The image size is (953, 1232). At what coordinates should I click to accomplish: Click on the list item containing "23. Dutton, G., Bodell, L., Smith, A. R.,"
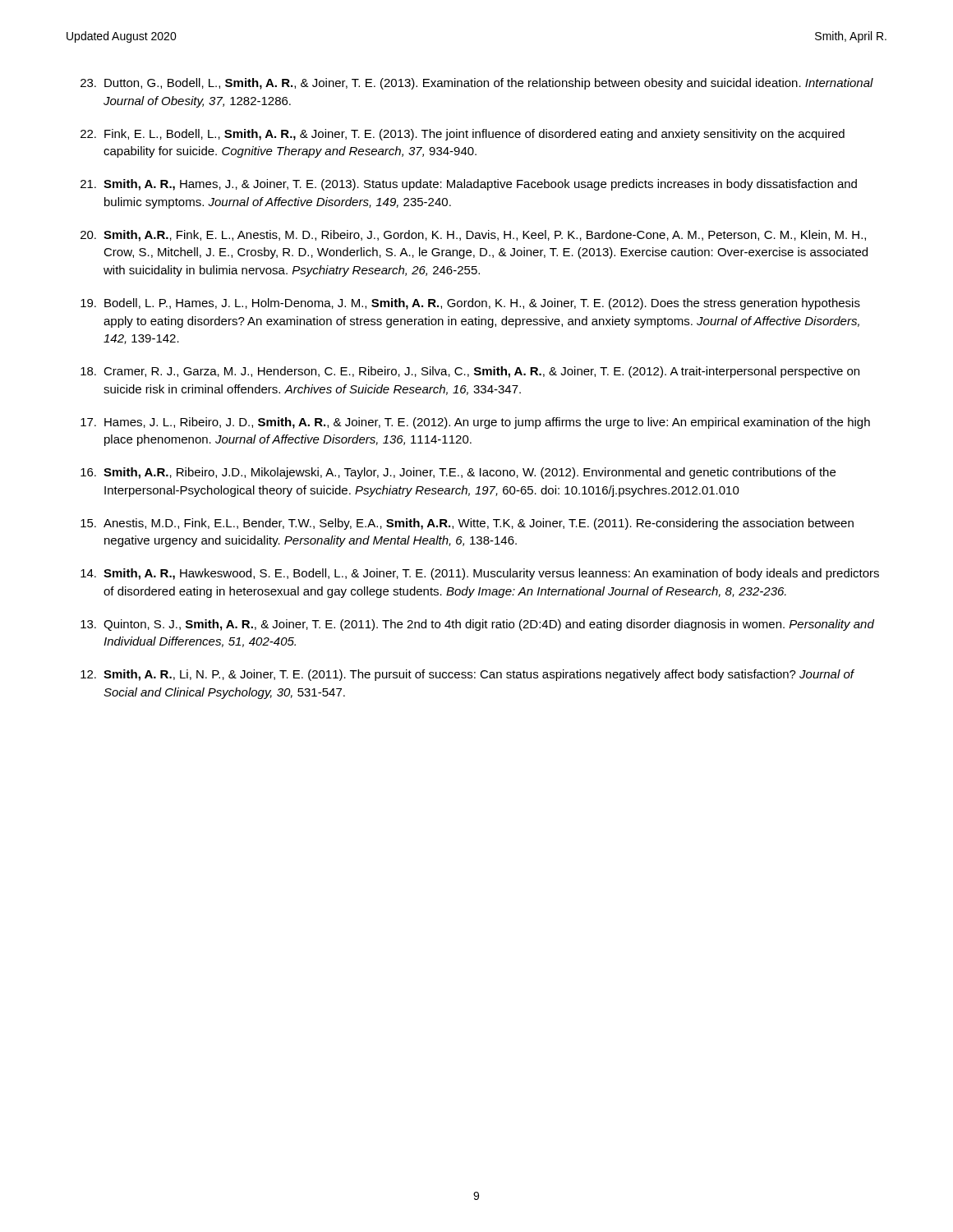(476, 92)
